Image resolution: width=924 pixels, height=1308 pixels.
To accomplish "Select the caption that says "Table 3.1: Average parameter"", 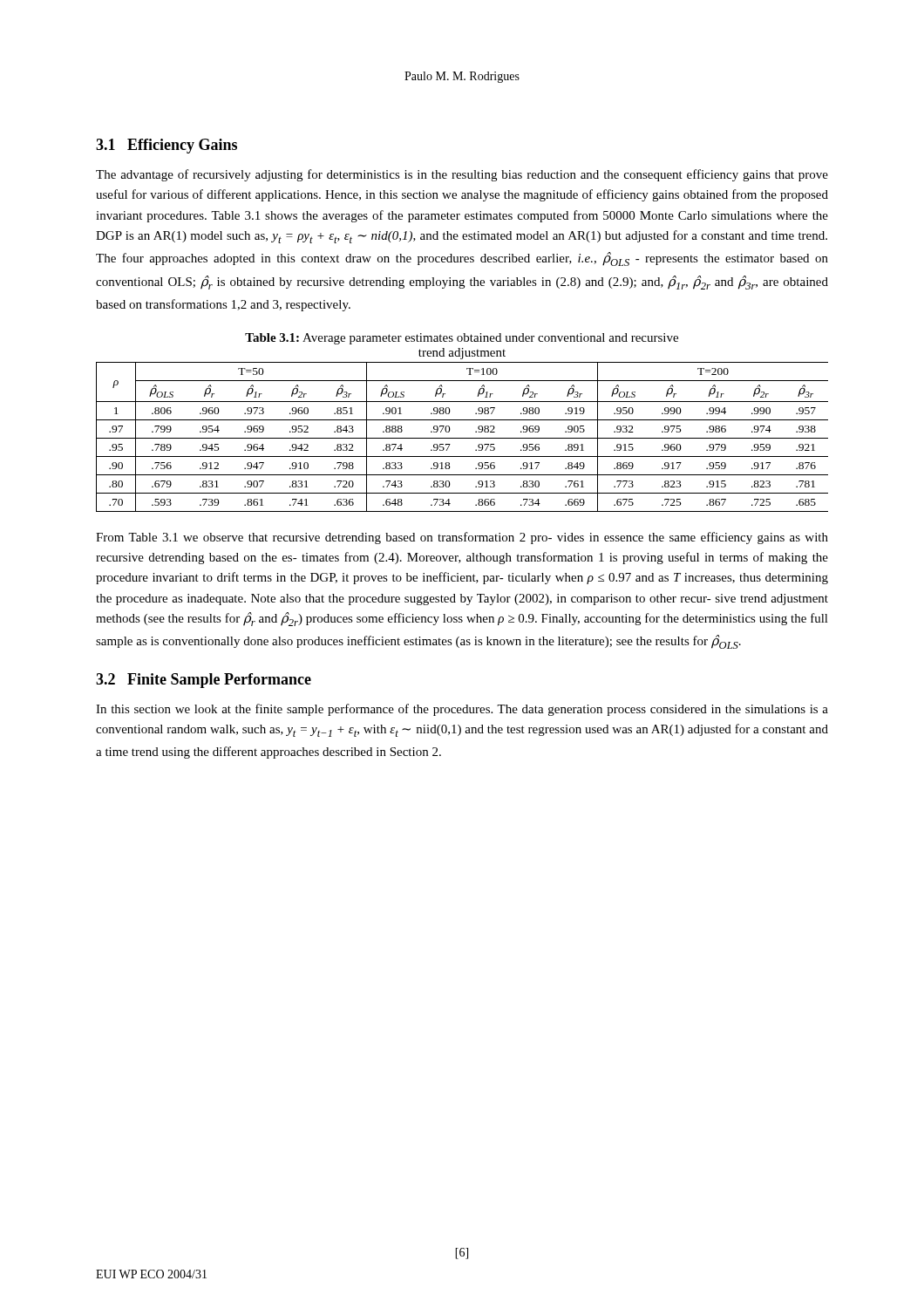I will point(462,345).
